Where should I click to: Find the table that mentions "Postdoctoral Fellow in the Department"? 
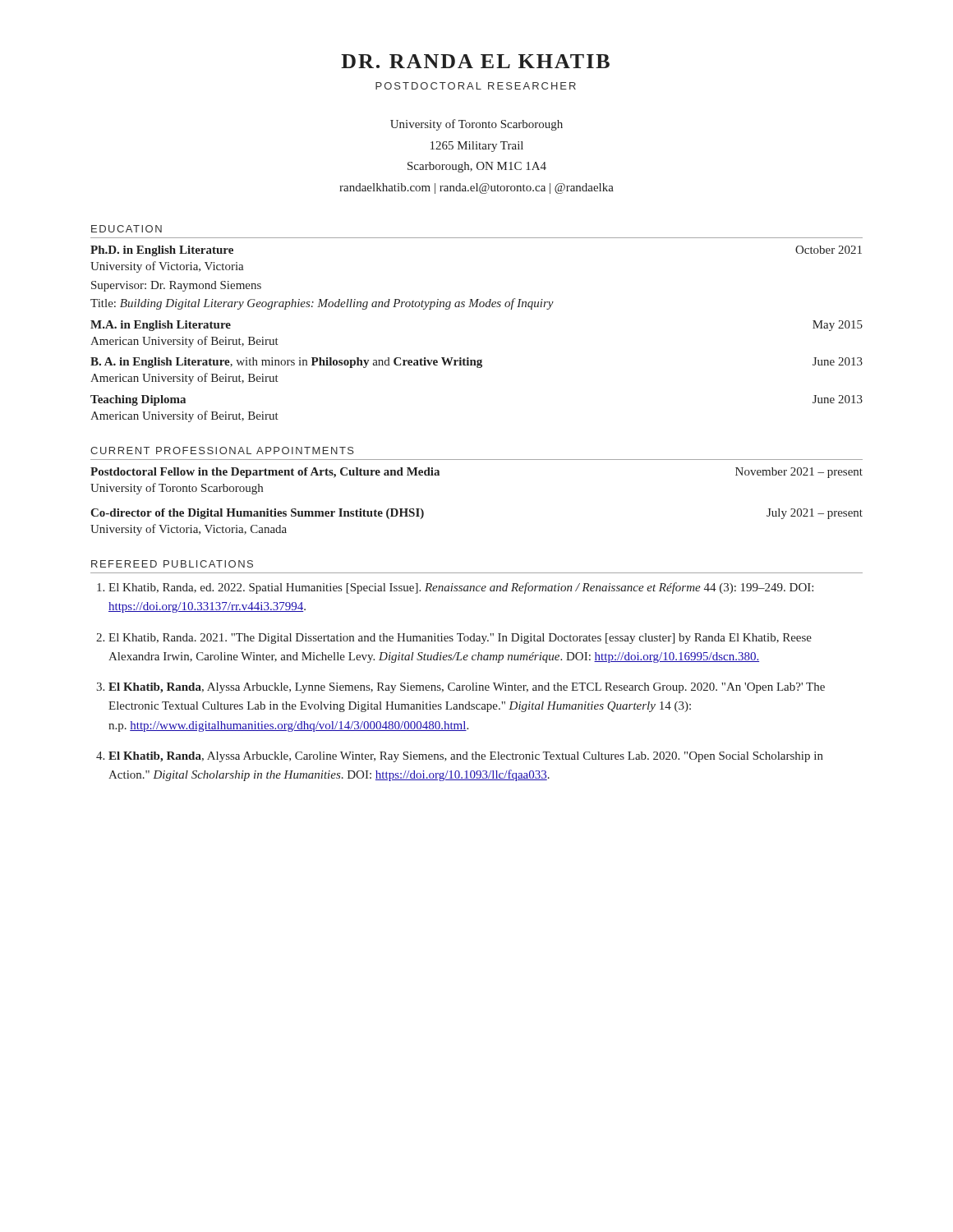(x=476, y=501)
